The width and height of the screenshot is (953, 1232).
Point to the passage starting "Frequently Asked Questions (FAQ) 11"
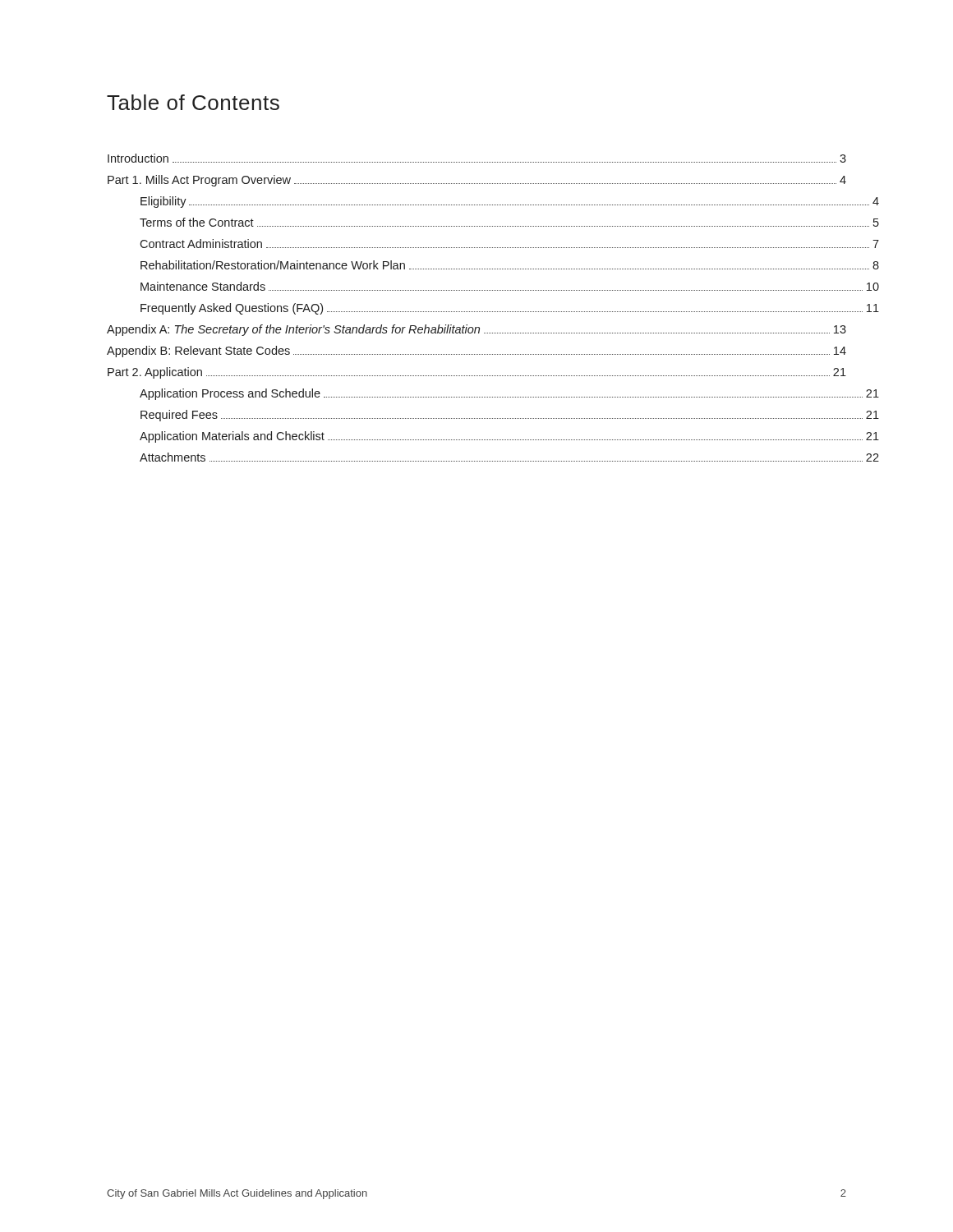tap(509, 308)
